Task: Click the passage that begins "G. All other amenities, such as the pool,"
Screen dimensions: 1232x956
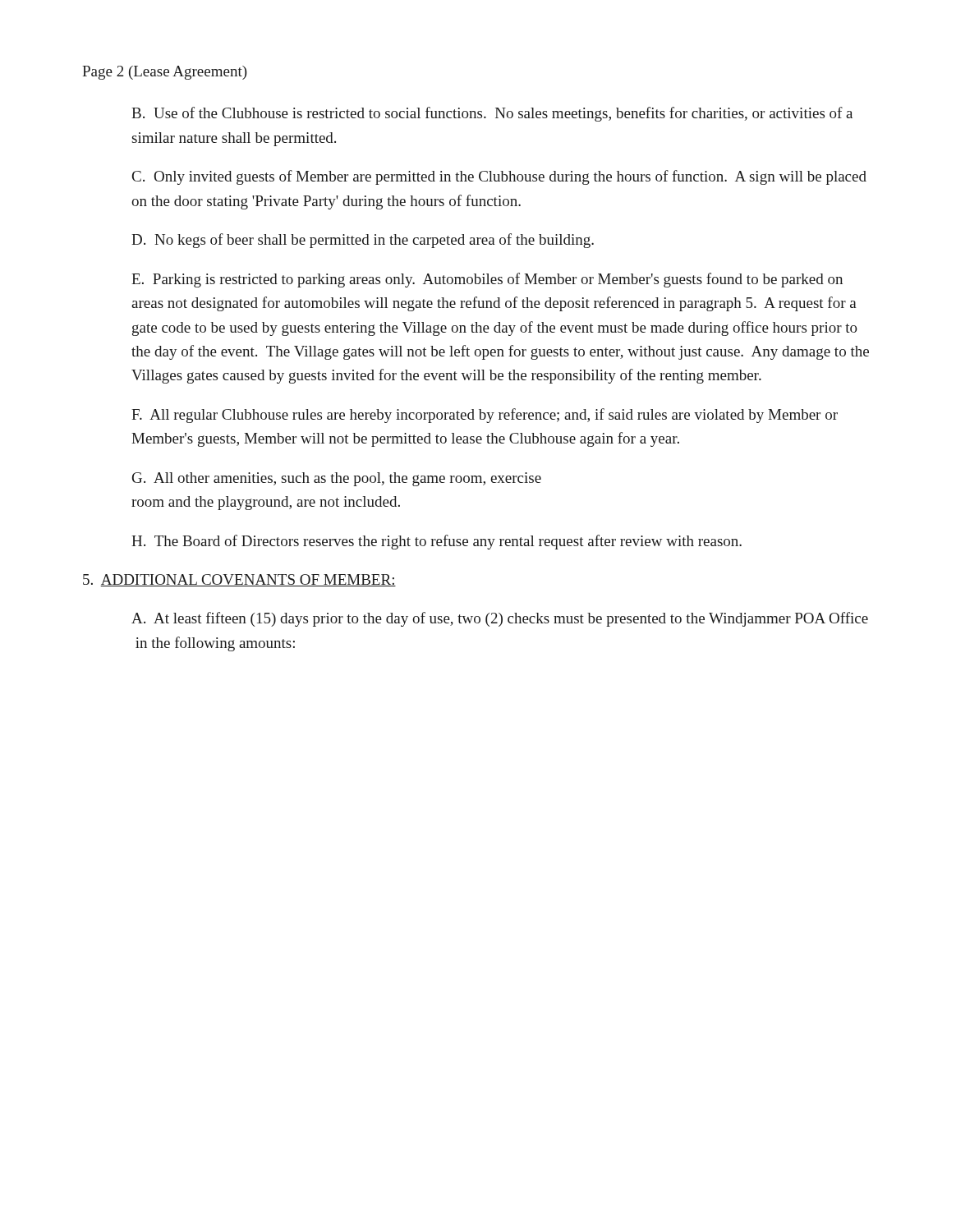Action: point(336,477)
